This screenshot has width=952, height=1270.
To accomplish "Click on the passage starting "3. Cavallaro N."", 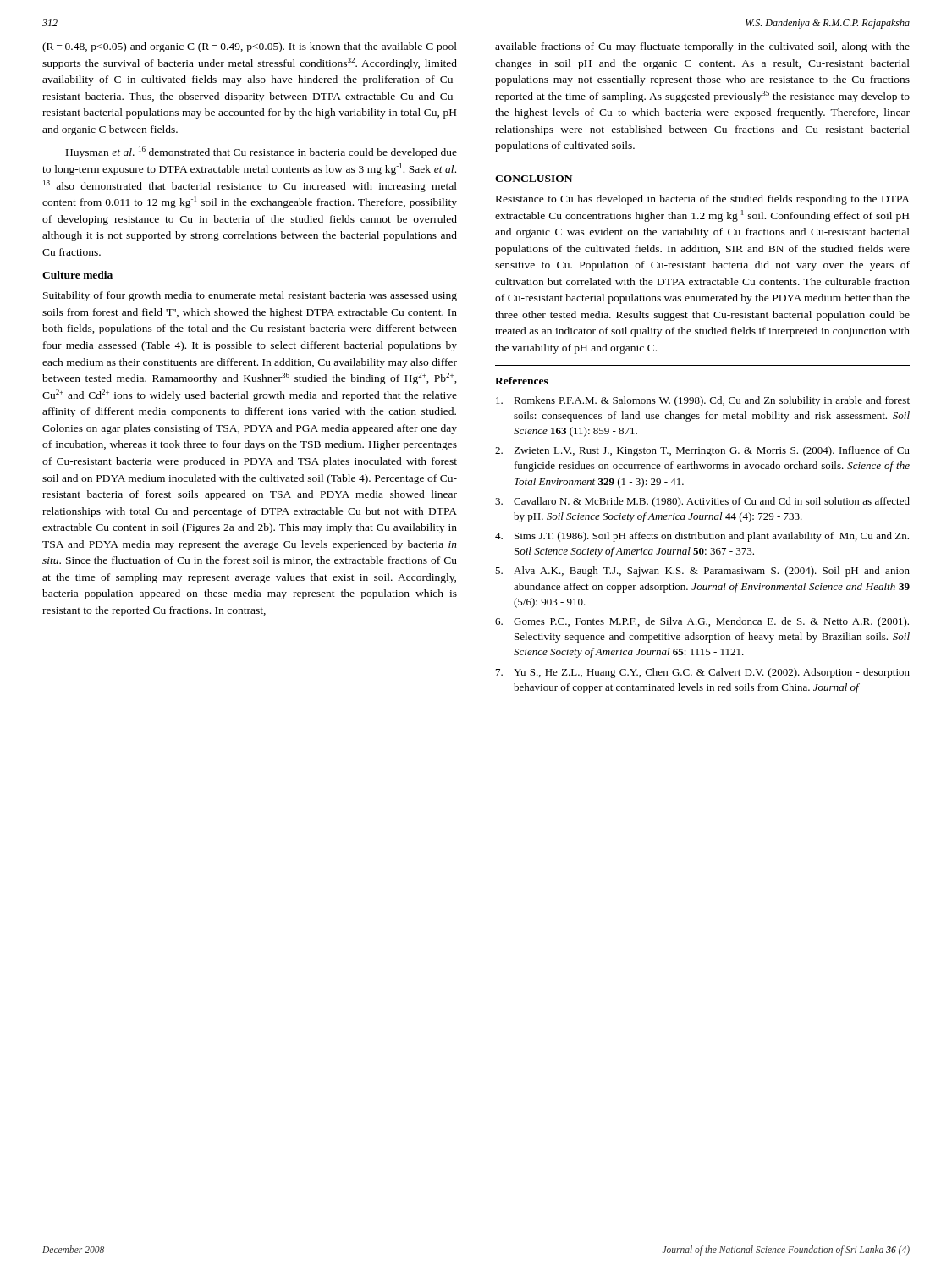I will pyautogui.click(x=702, y=509).
